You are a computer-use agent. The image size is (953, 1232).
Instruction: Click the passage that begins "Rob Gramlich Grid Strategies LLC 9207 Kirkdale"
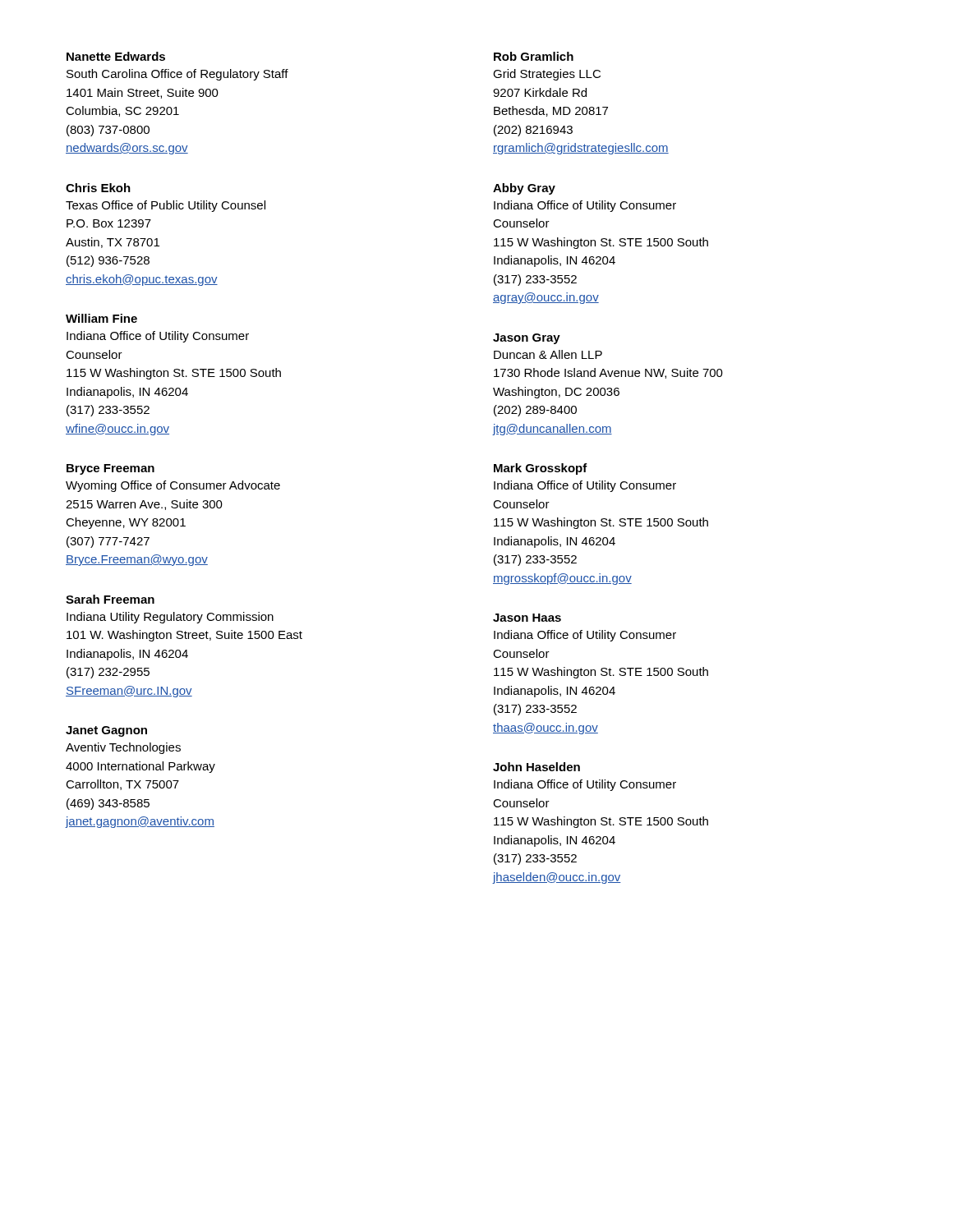(534, 56)
